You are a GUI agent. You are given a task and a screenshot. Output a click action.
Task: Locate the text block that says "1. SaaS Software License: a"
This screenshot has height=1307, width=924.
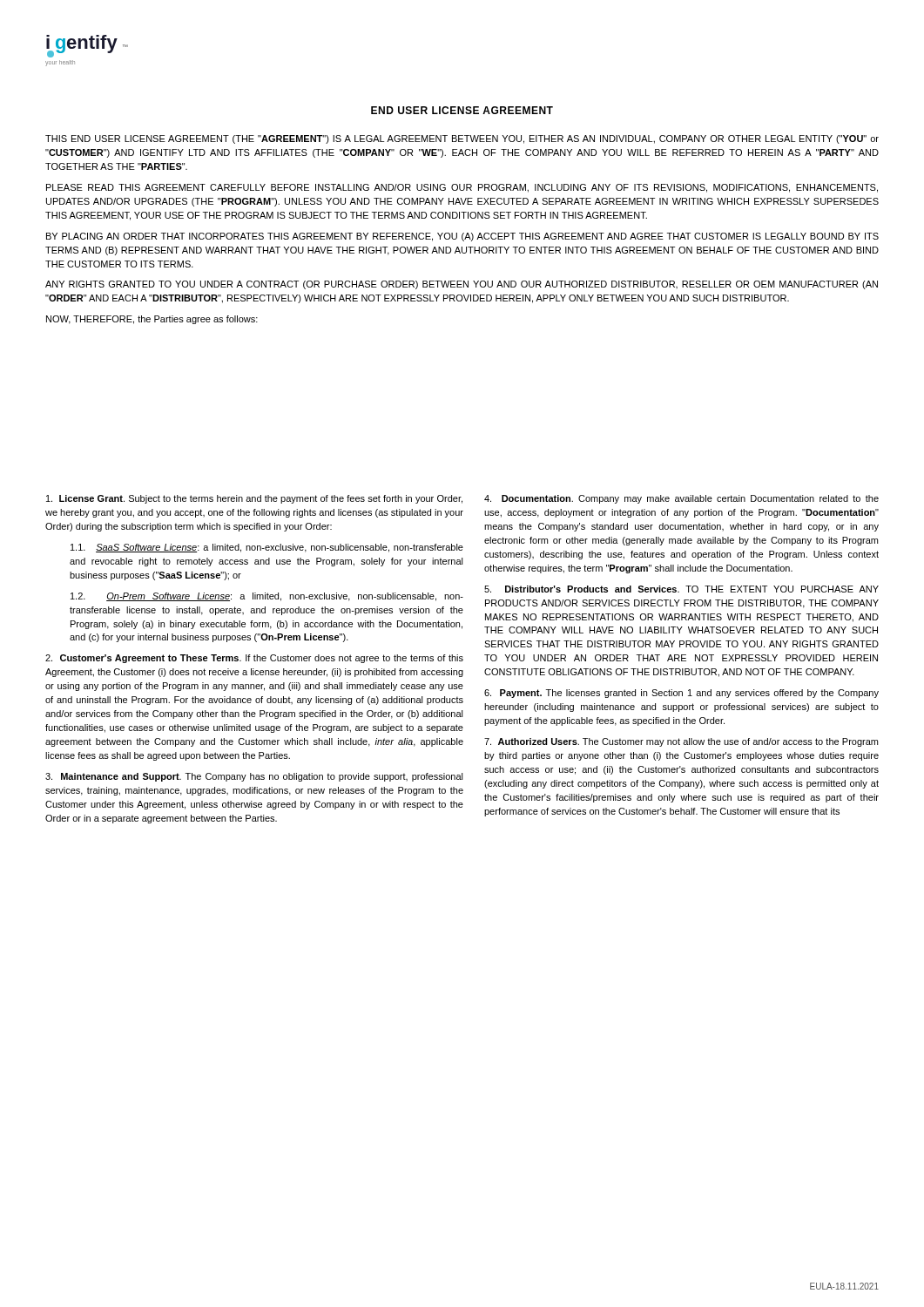266,561
